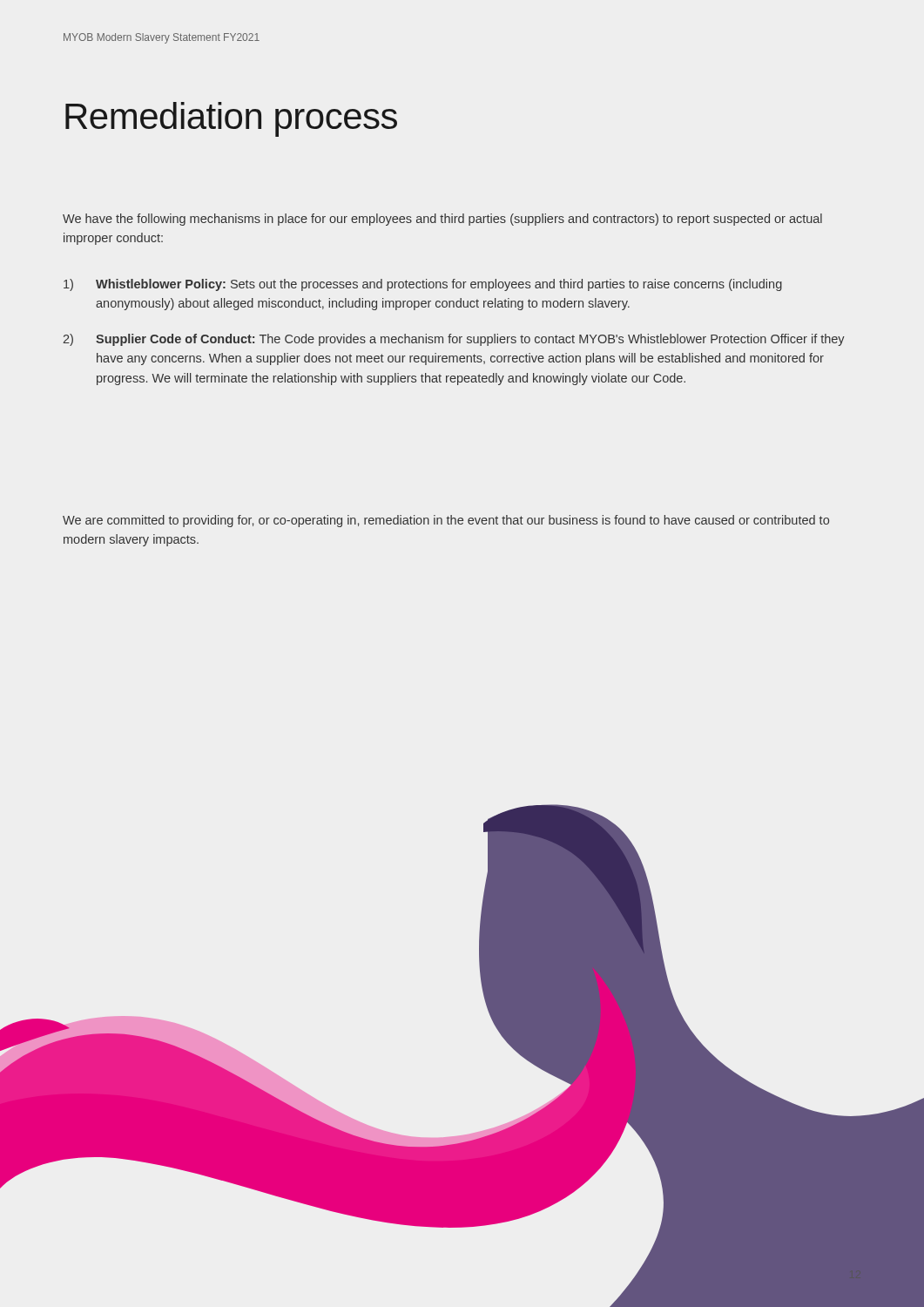Click the passage that begins "We are committed"
Viewport: 924px width, 1307px height.
446,530
